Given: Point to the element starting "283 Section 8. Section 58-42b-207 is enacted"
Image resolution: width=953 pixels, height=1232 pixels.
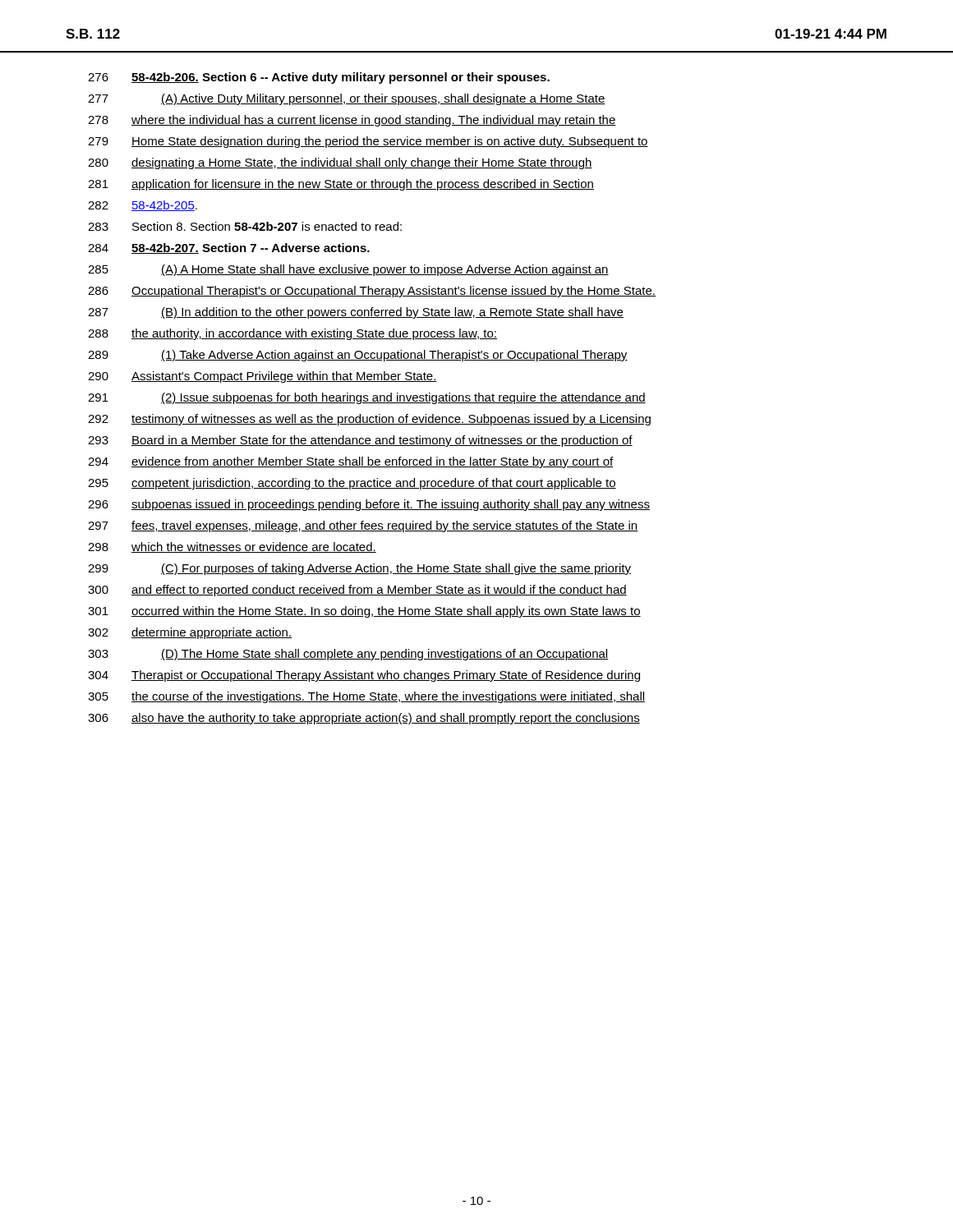Looking at the screenshot, I should (x=245, y=226).
